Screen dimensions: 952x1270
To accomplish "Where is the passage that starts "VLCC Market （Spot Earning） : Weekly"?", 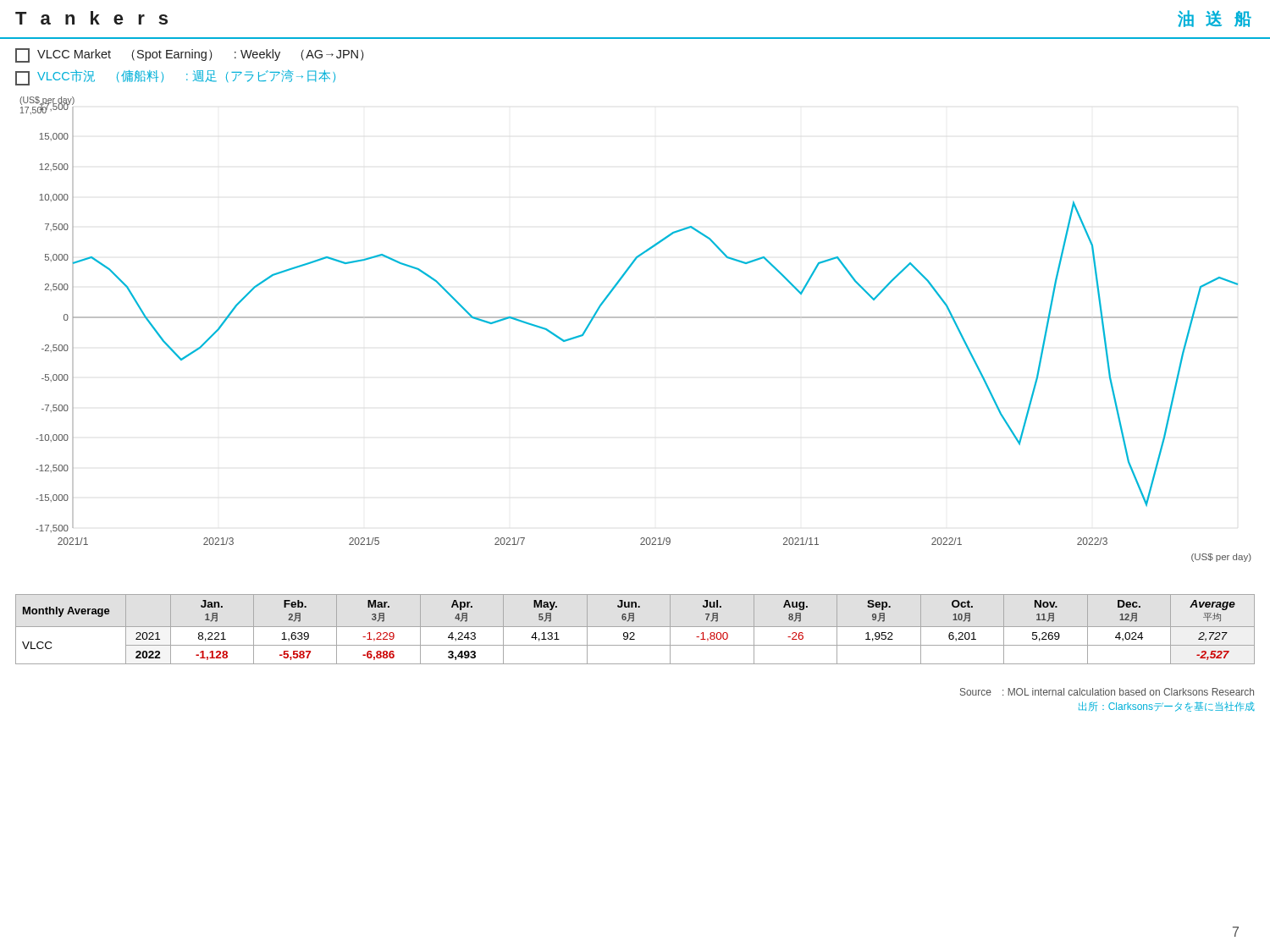I will (x=200, y=66).
